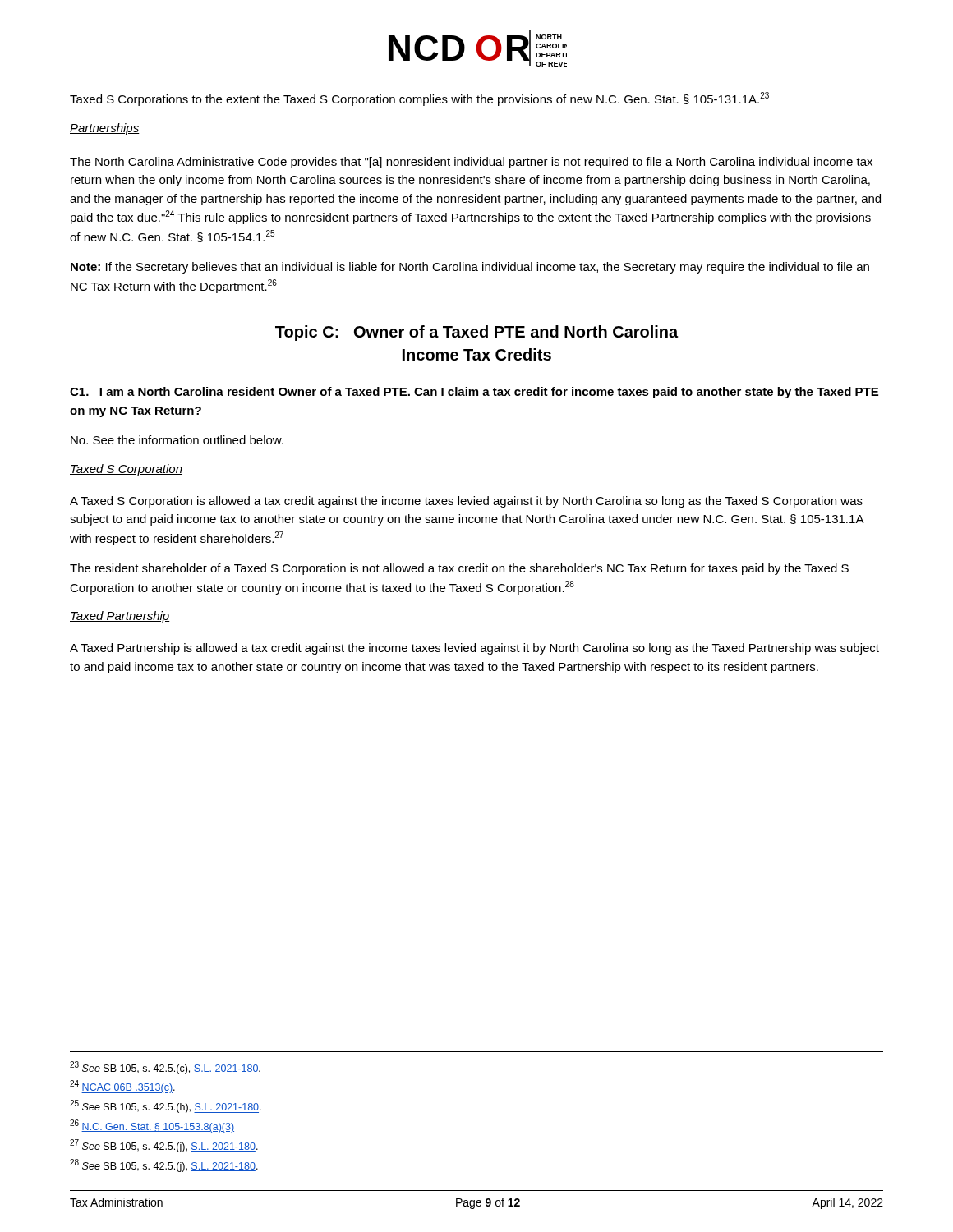Point to the block beginning "23 See SB 105, s. 42.5.(c),"
The height and width of the screenshot is (1232, 953).
pyautogui.click(x=165, y=1068)
